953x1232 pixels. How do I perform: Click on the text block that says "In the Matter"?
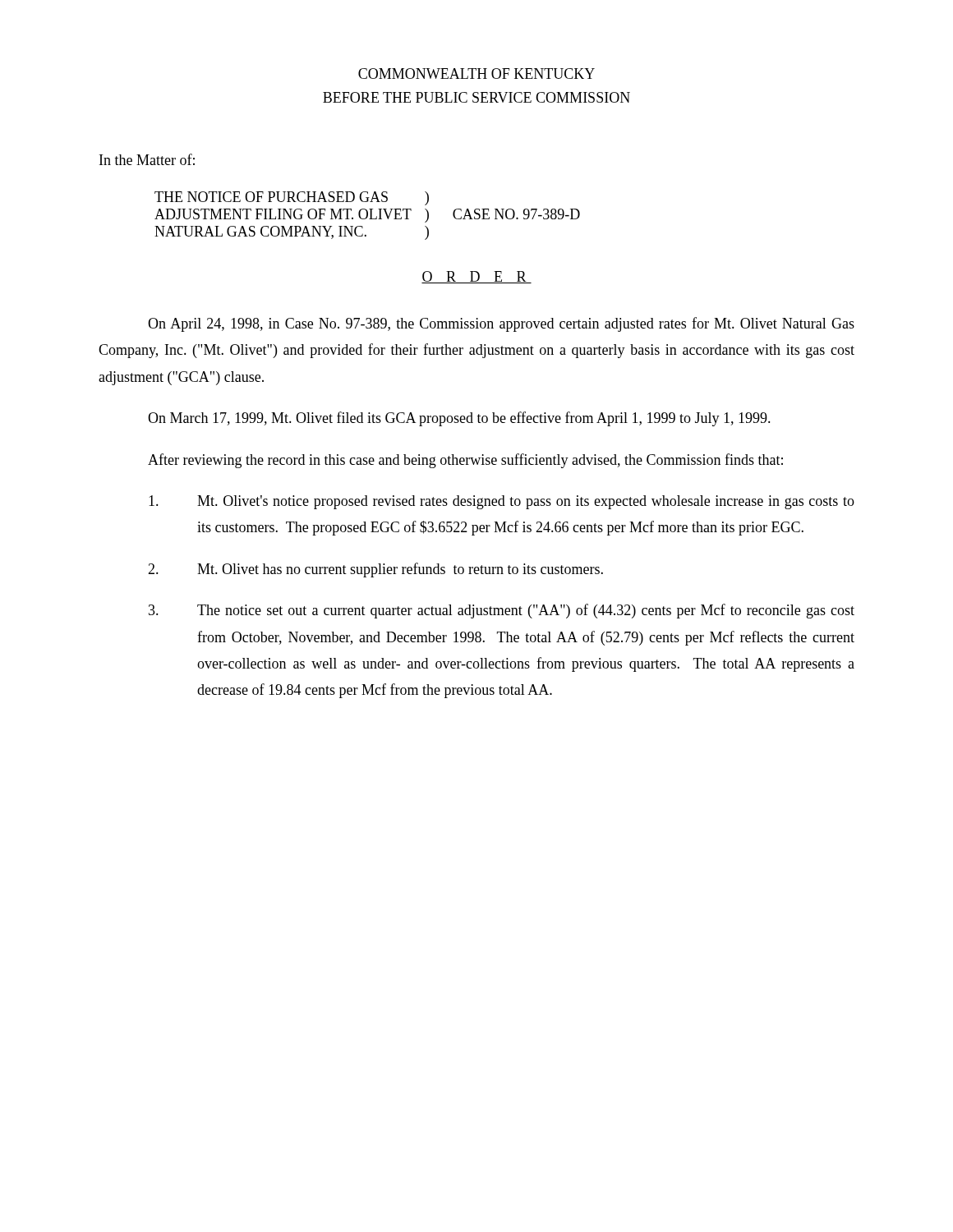coord(147,160)
